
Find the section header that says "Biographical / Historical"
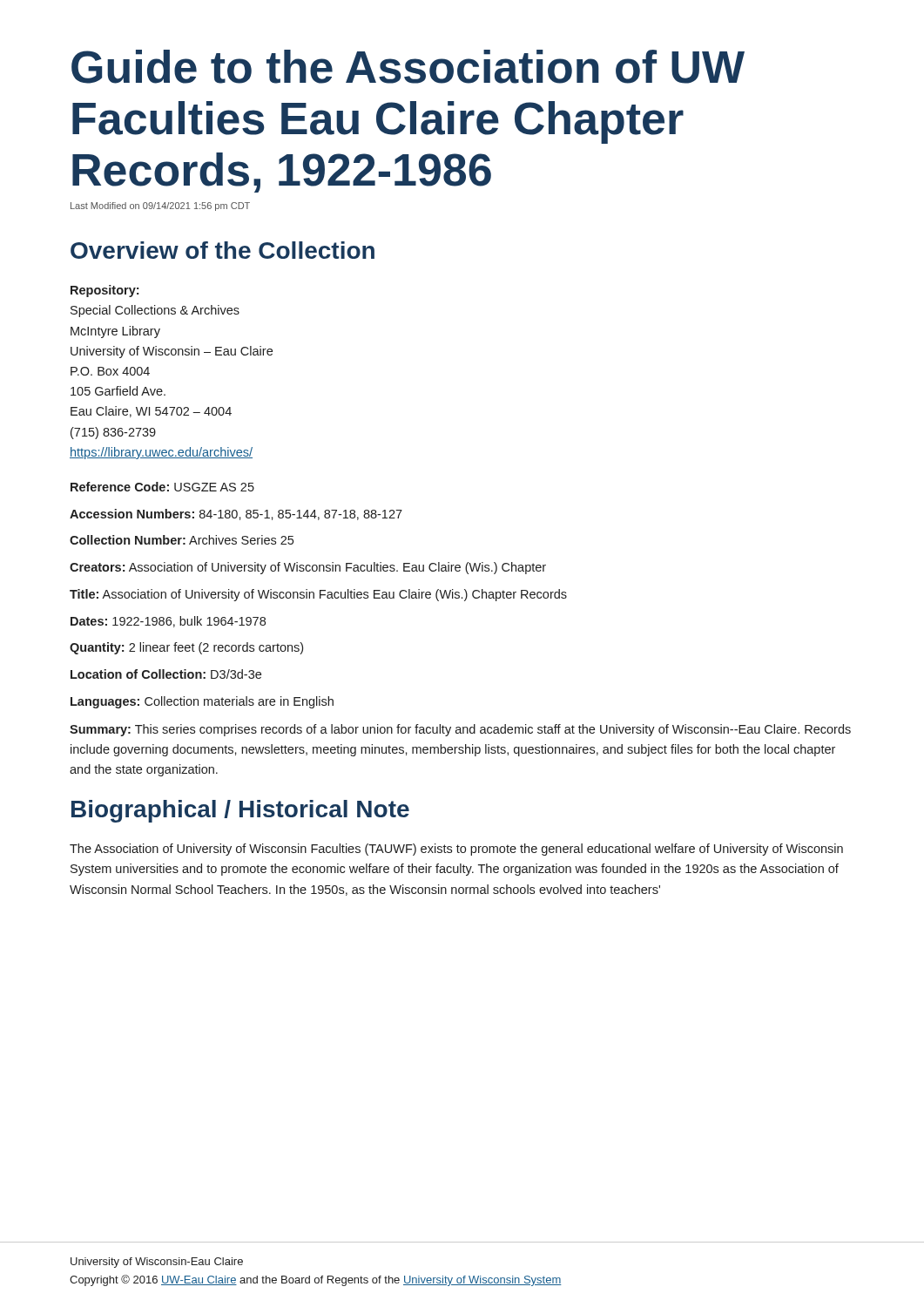240,811
